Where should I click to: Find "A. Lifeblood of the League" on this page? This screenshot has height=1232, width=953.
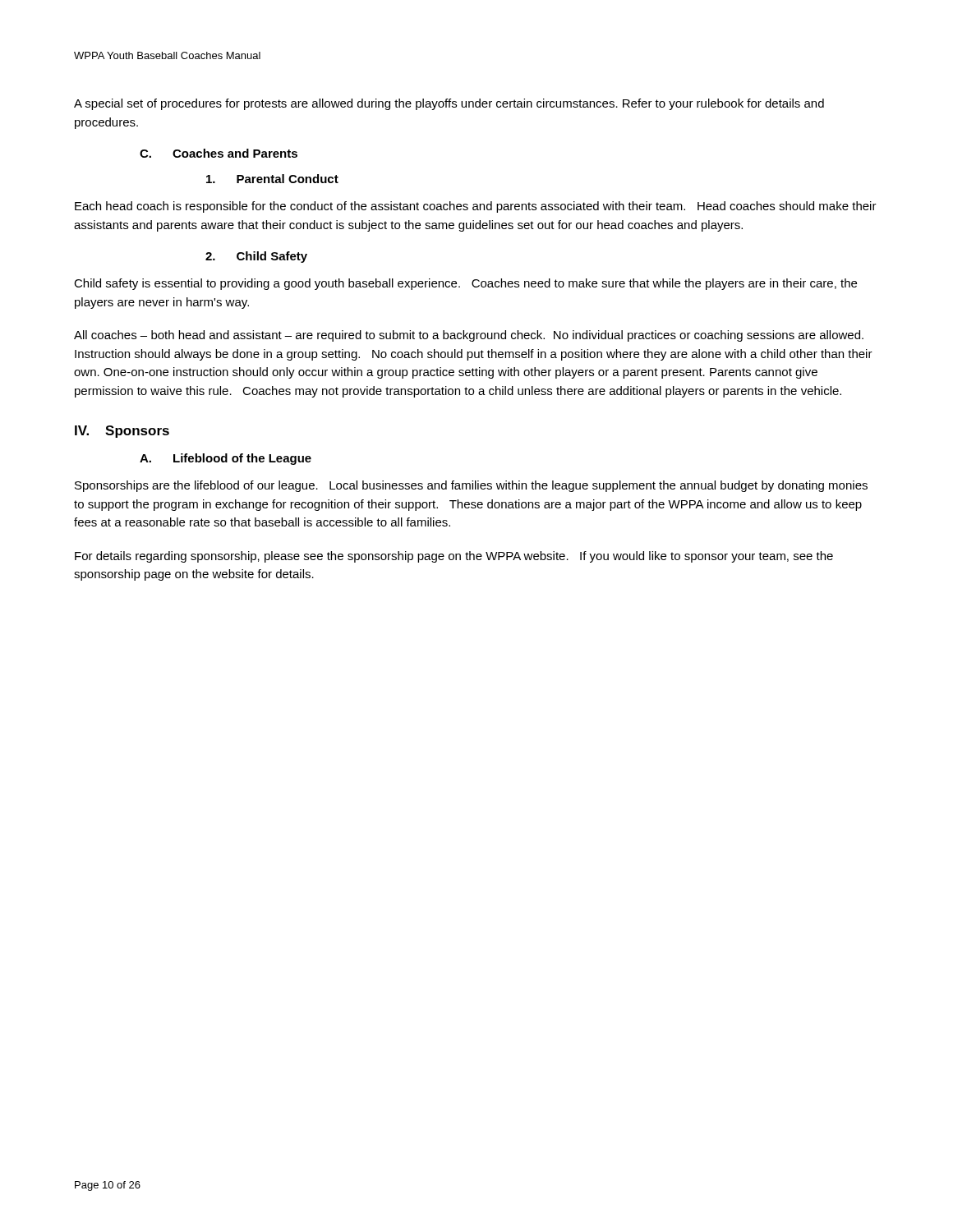(226, 458)
